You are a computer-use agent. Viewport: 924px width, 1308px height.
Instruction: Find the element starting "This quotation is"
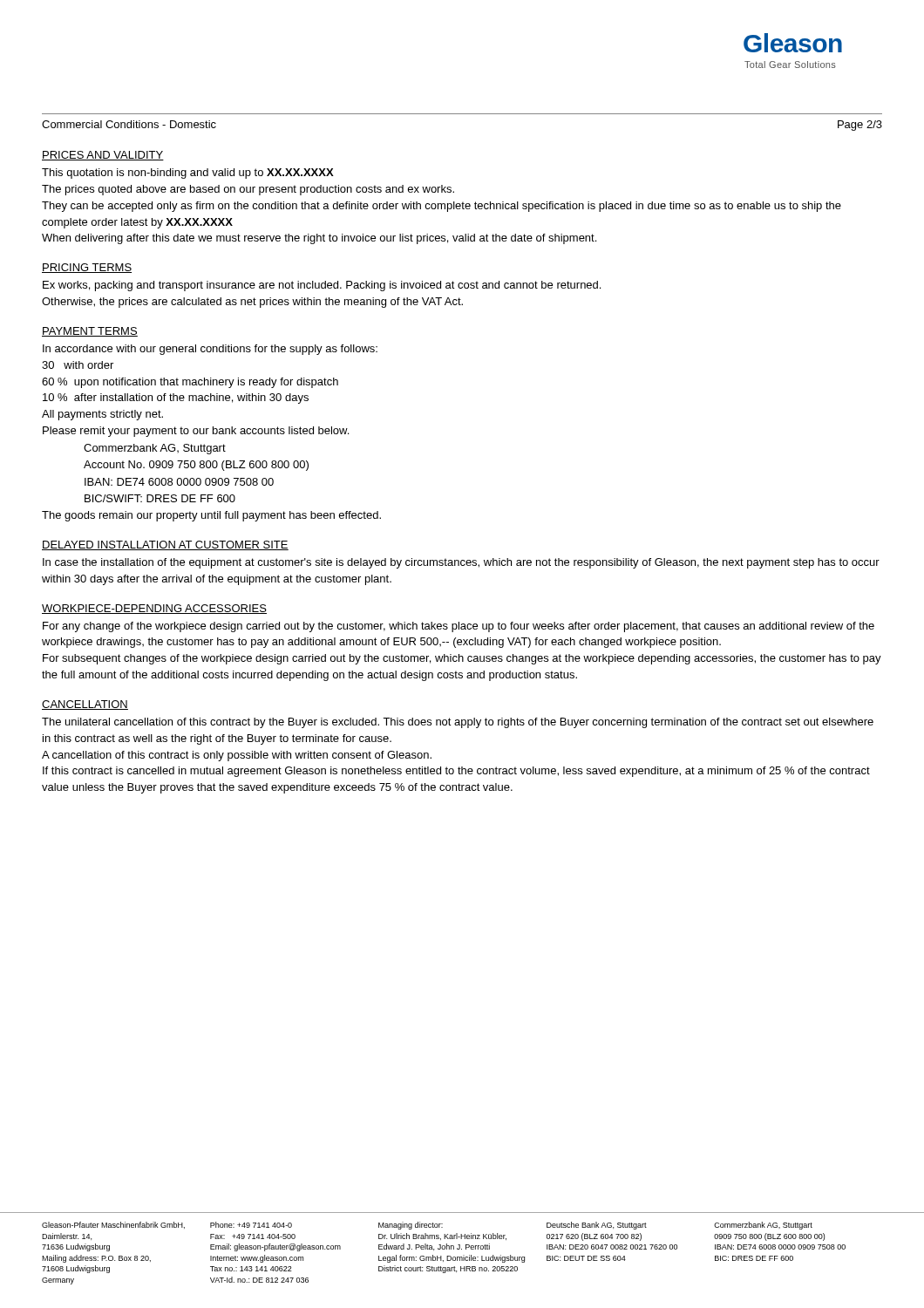coord(442,205)
